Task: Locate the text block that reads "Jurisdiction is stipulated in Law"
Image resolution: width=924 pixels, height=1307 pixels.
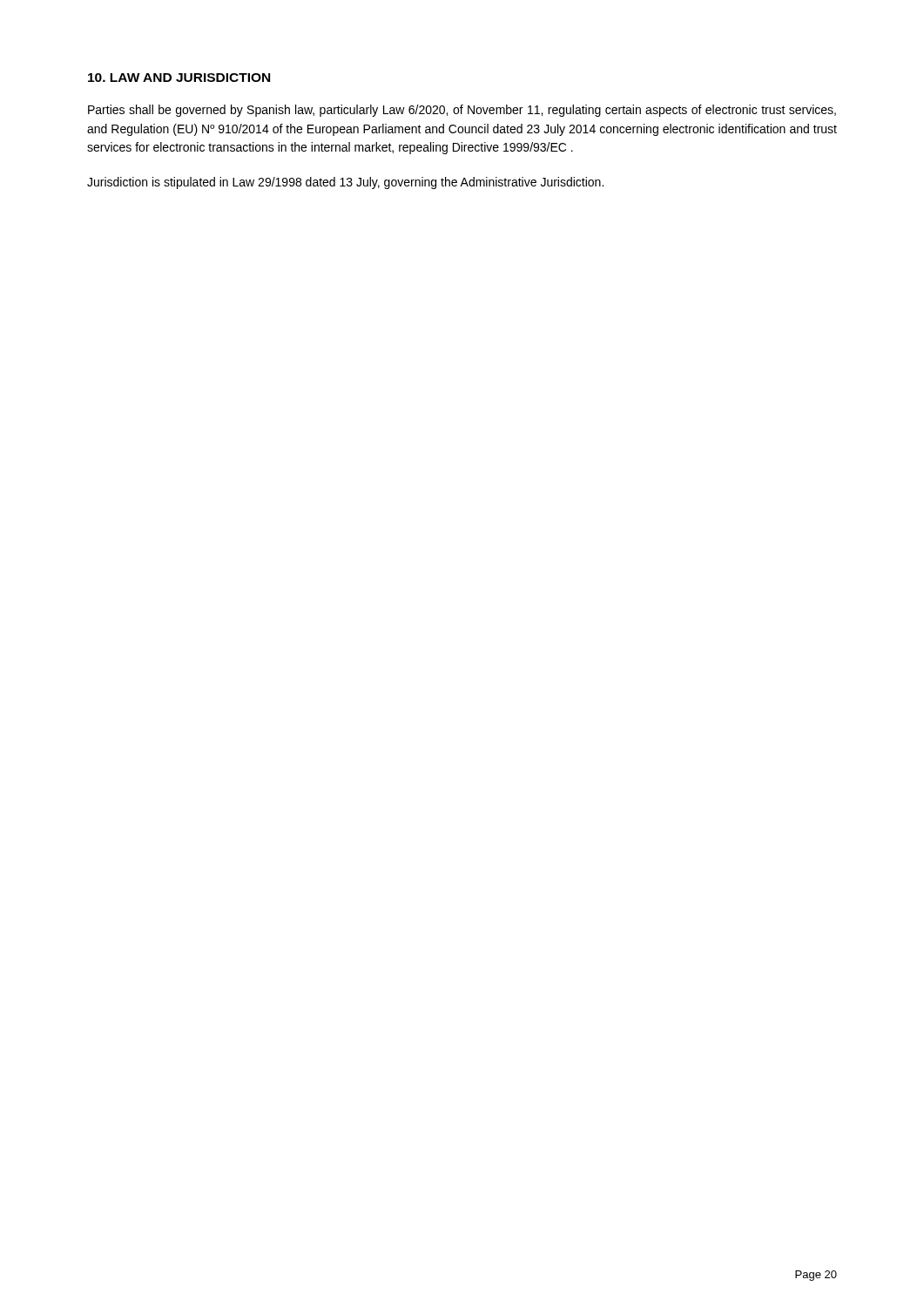Action: pyautogui.click(x=346, y=182)
